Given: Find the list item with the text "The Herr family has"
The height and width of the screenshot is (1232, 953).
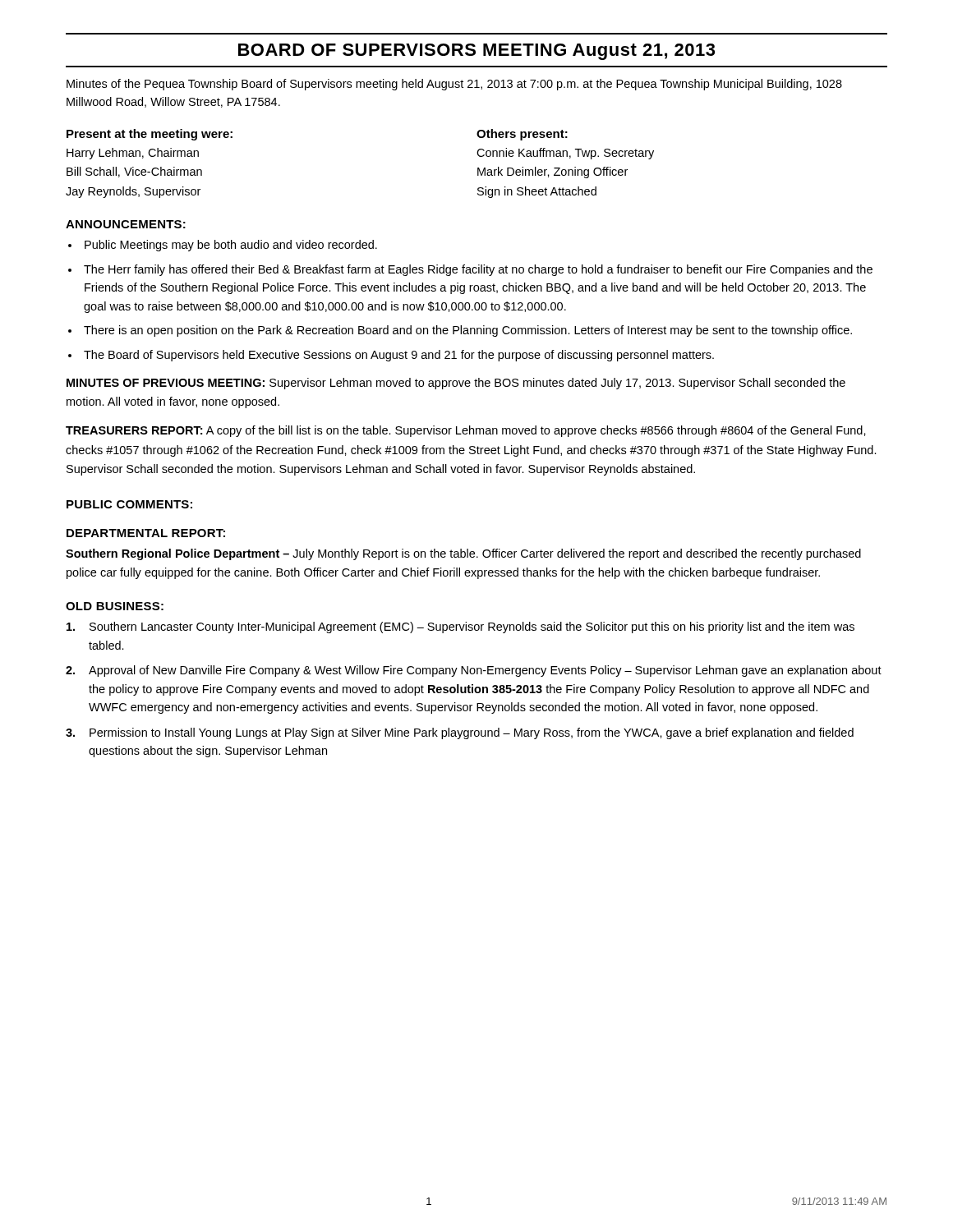Looking at the screenshot, I should (x=478, y=288).
